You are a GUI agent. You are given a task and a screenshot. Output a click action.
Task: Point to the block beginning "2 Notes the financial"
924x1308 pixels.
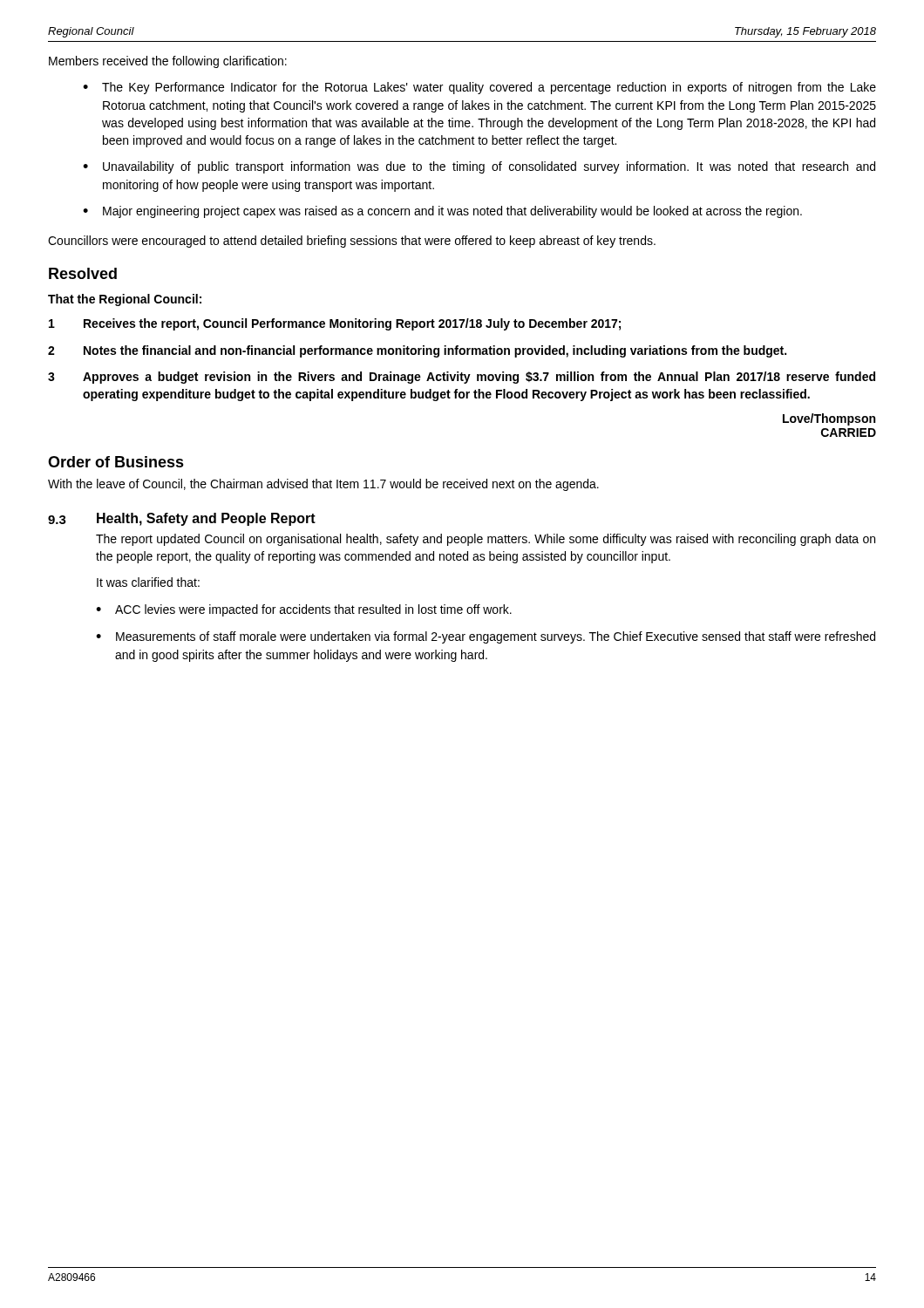pyautogui.click(x=462, y=350)
